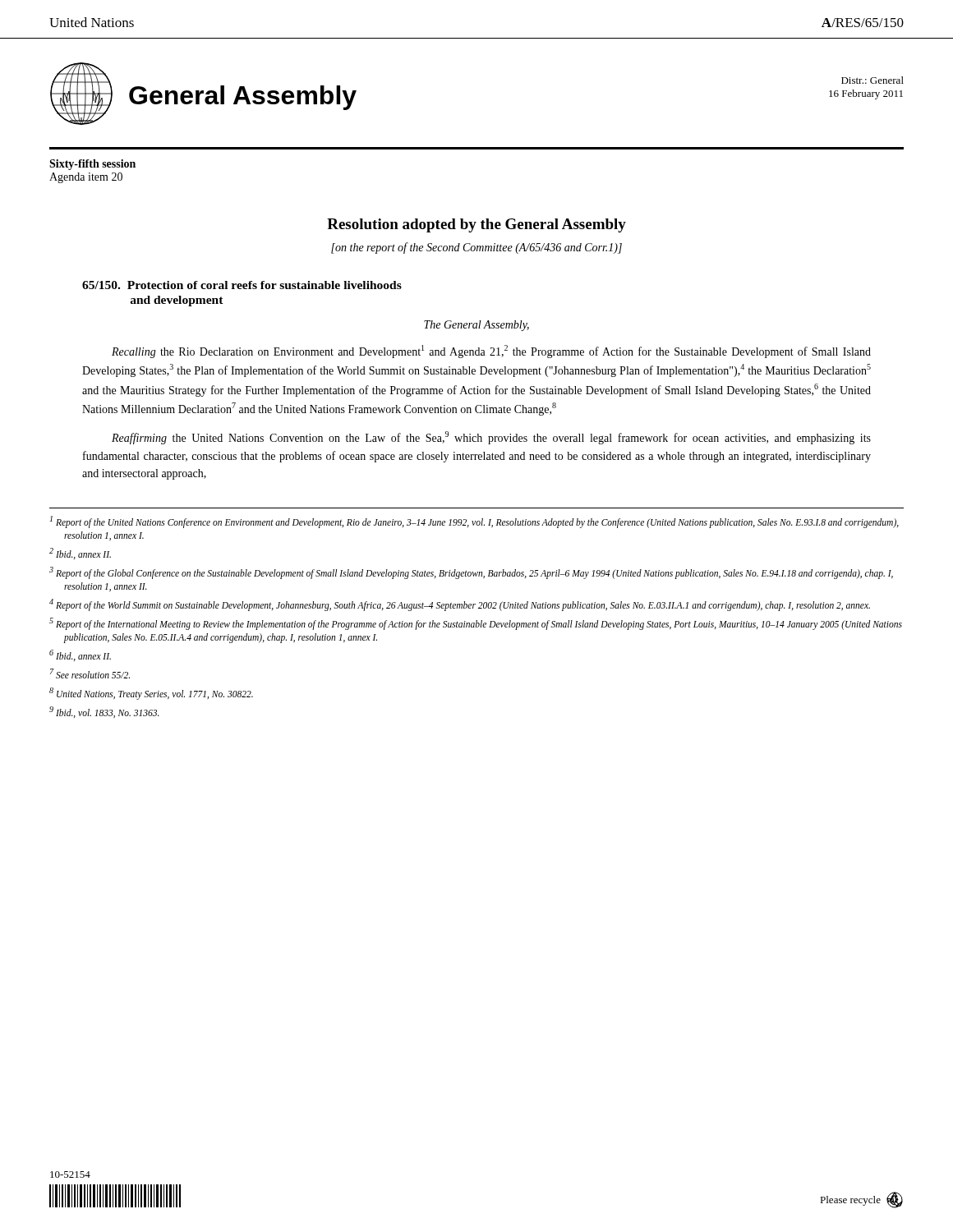Locate the passage starting "7 See resolution 55/2."
Screen dimensions: 1232x953
(90, 673)
